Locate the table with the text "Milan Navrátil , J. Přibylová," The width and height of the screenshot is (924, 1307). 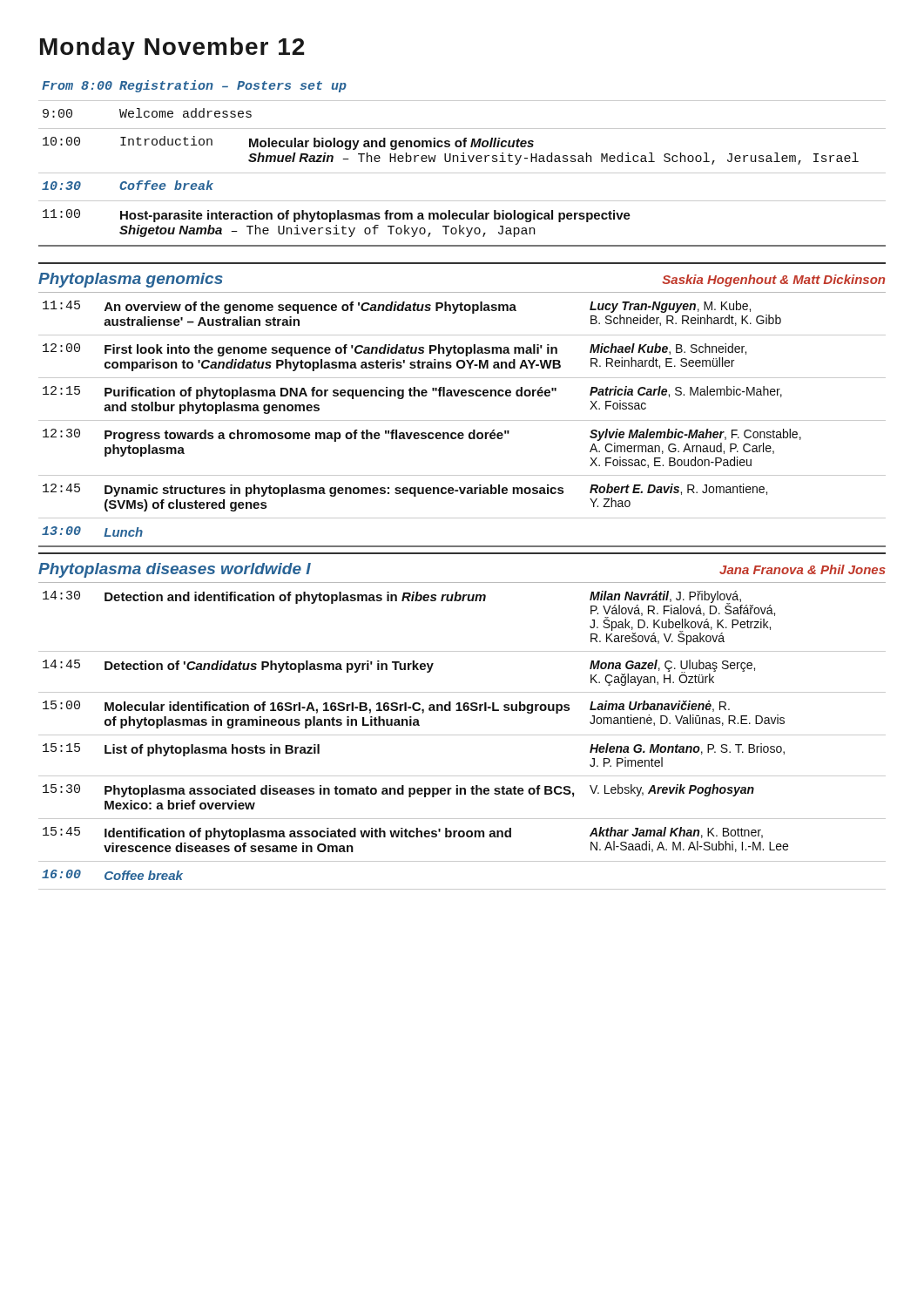click(x=462, y=736)
